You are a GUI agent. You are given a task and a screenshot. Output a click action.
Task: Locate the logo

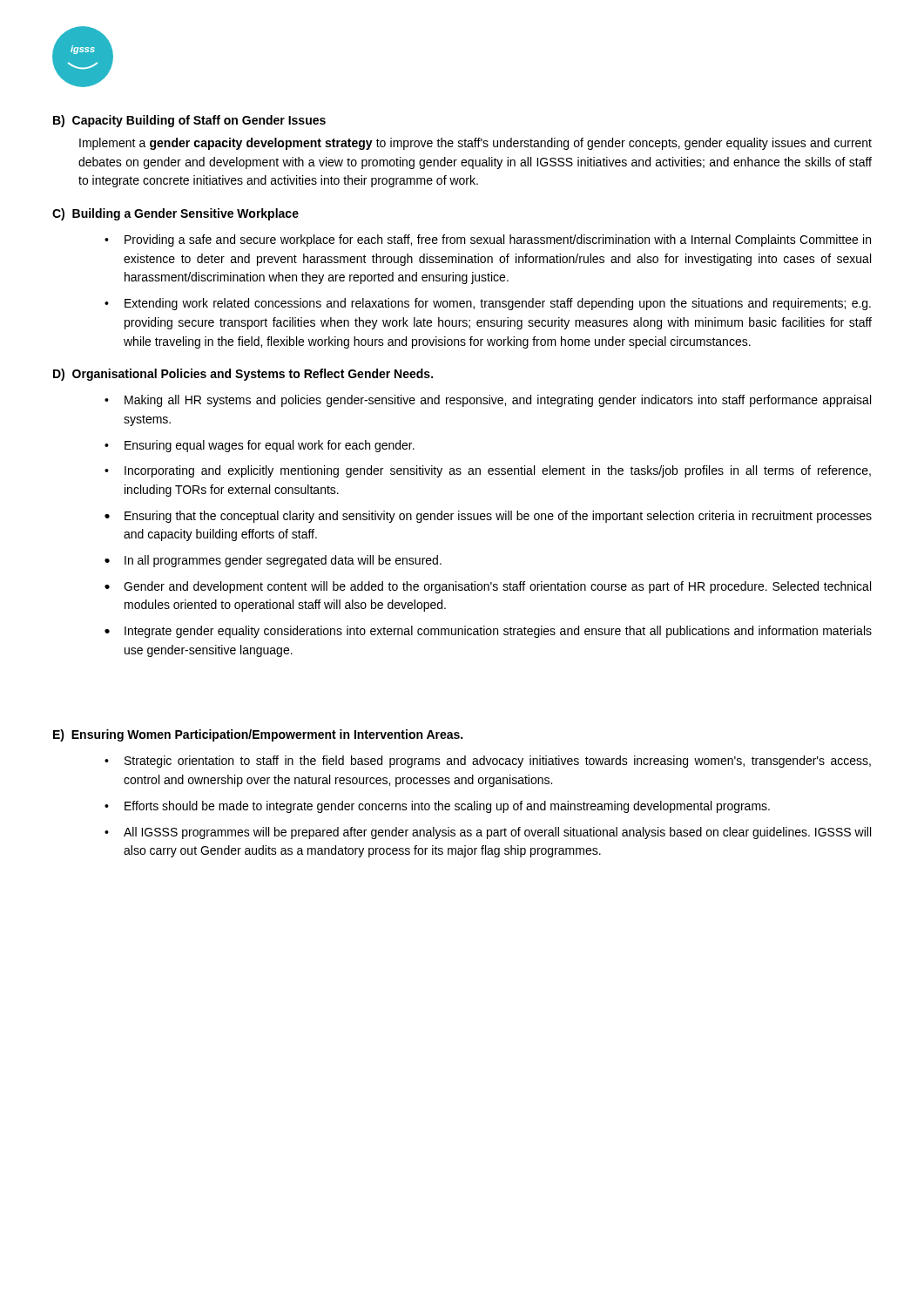[83, 57]
